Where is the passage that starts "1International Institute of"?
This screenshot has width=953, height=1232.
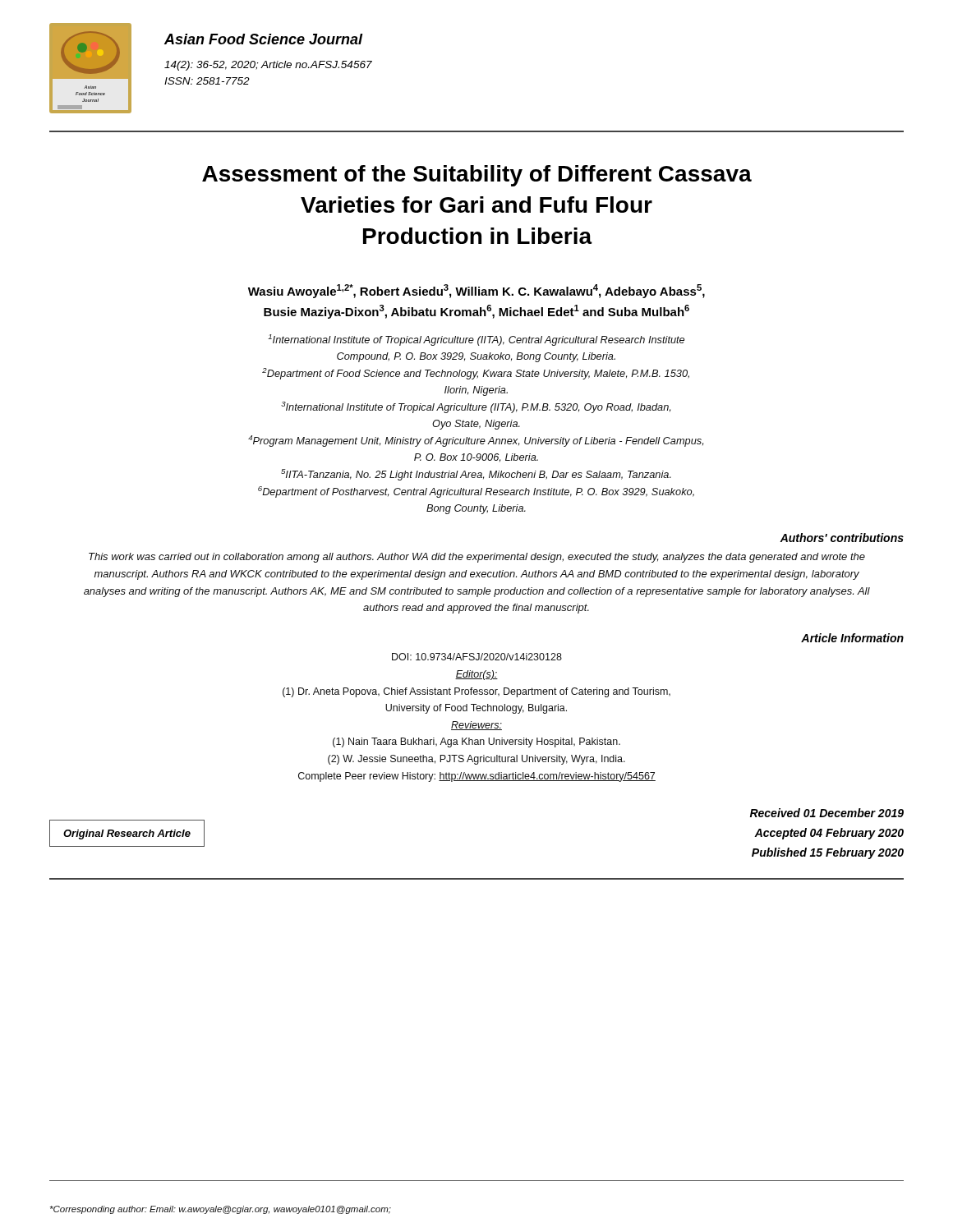coord(476,423)
